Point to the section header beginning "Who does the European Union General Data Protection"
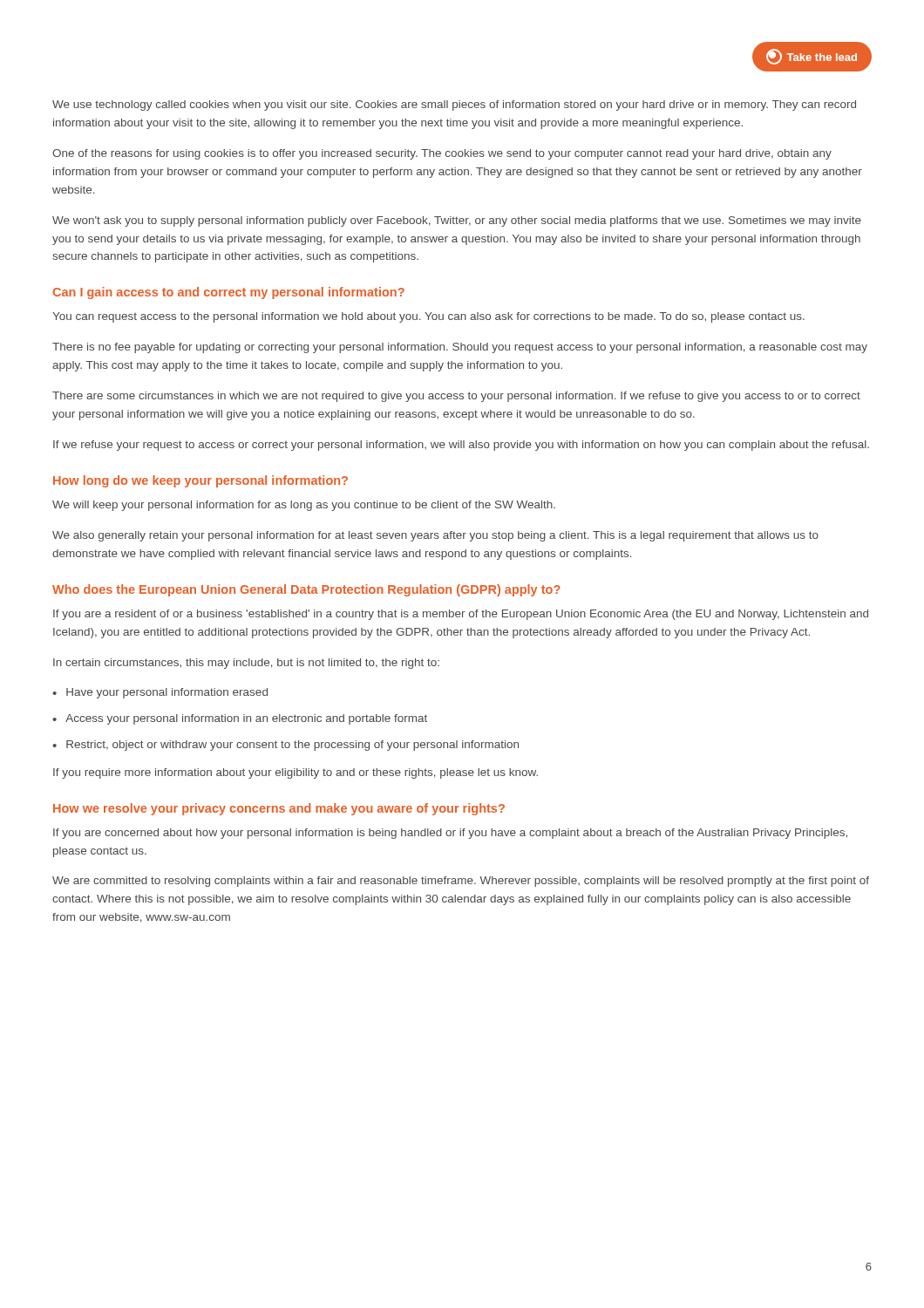The width and height of the screenshot is (924, 1308). [x=307, y=589]
